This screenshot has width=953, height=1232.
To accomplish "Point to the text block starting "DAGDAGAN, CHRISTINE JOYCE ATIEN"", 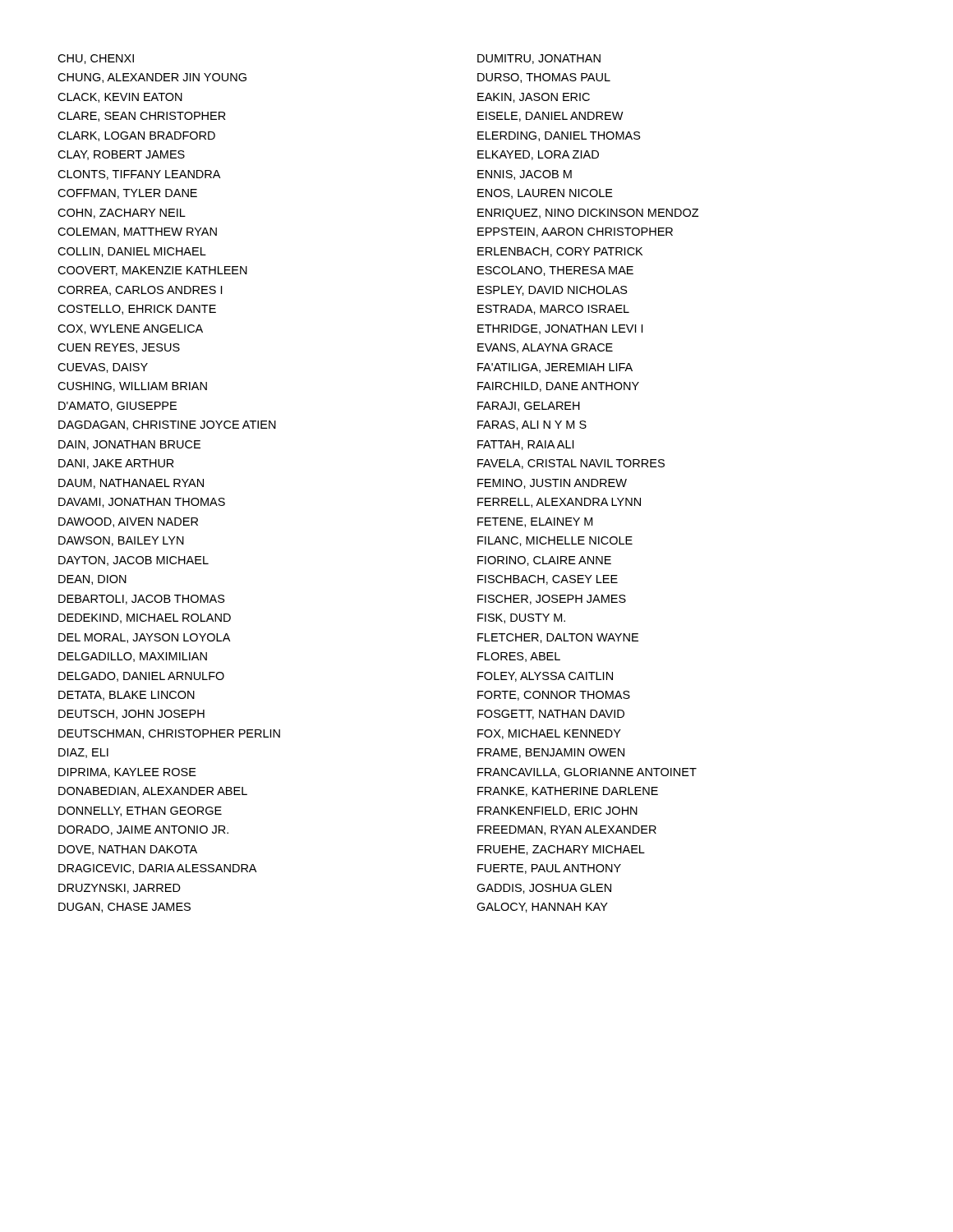I will click(167, 425).
